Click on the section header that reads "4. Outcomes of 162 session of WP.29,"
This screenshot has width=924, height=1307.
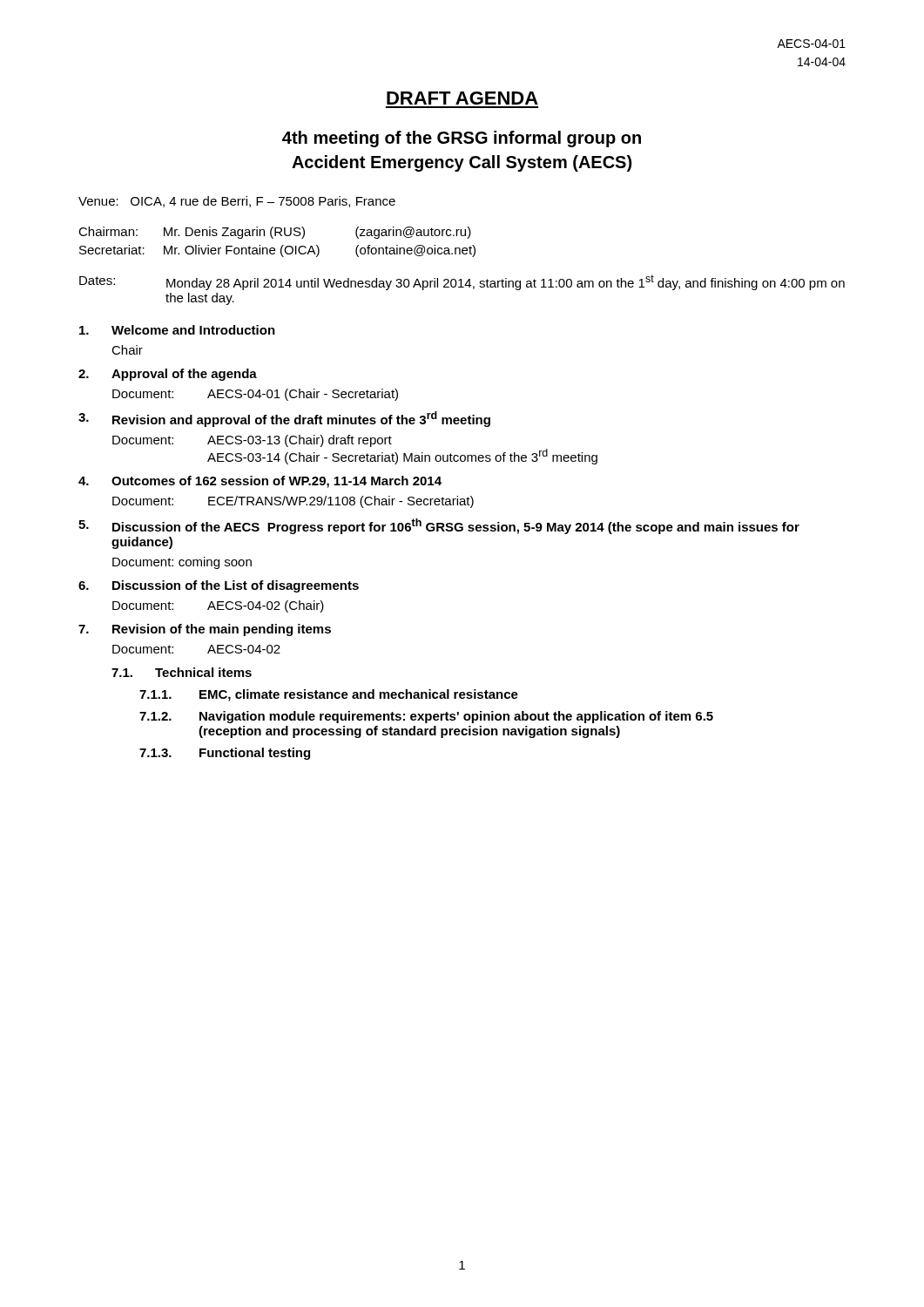260,482
